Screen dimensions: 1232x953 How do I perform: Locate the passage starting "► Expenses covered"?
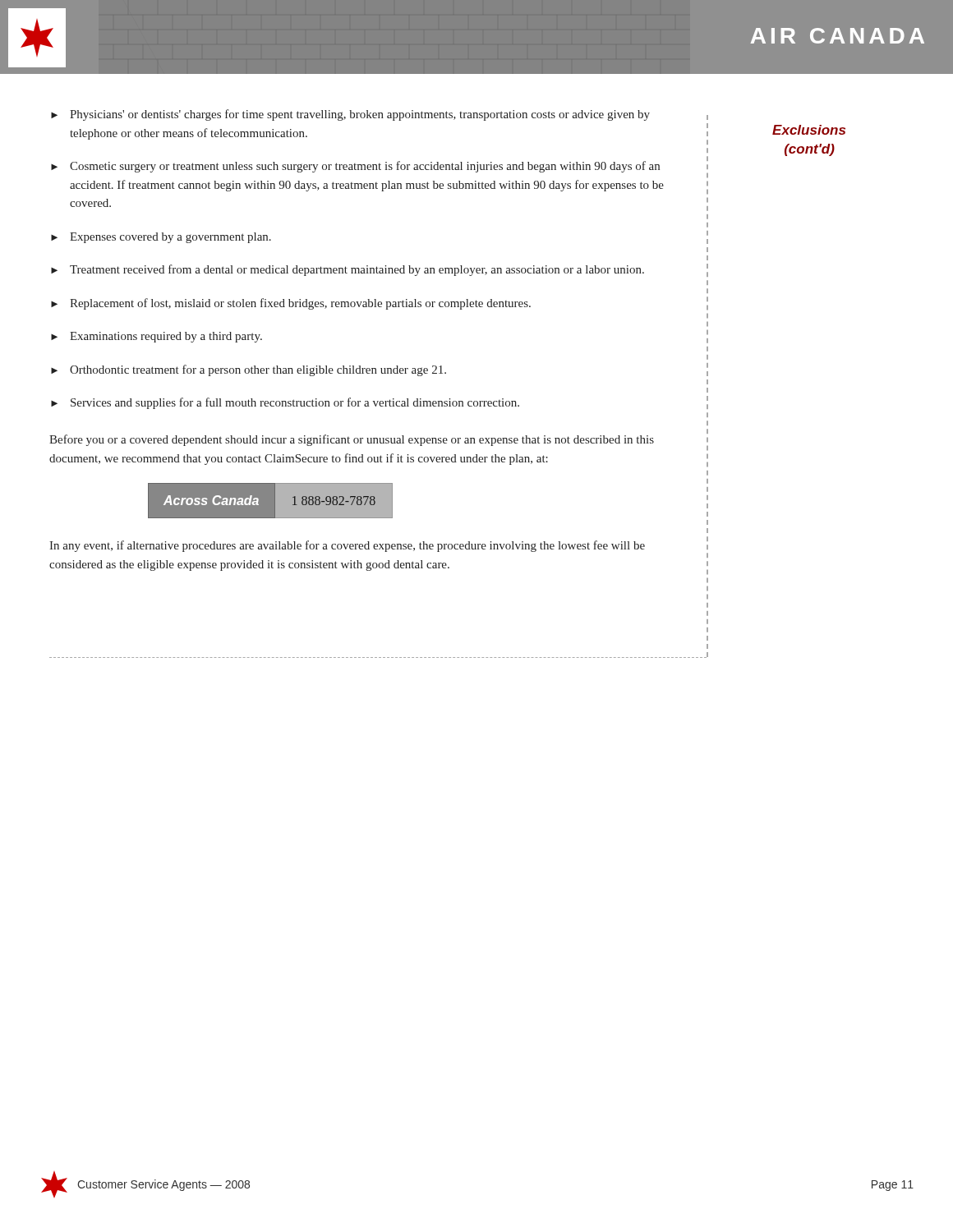[x=160, y=236]
